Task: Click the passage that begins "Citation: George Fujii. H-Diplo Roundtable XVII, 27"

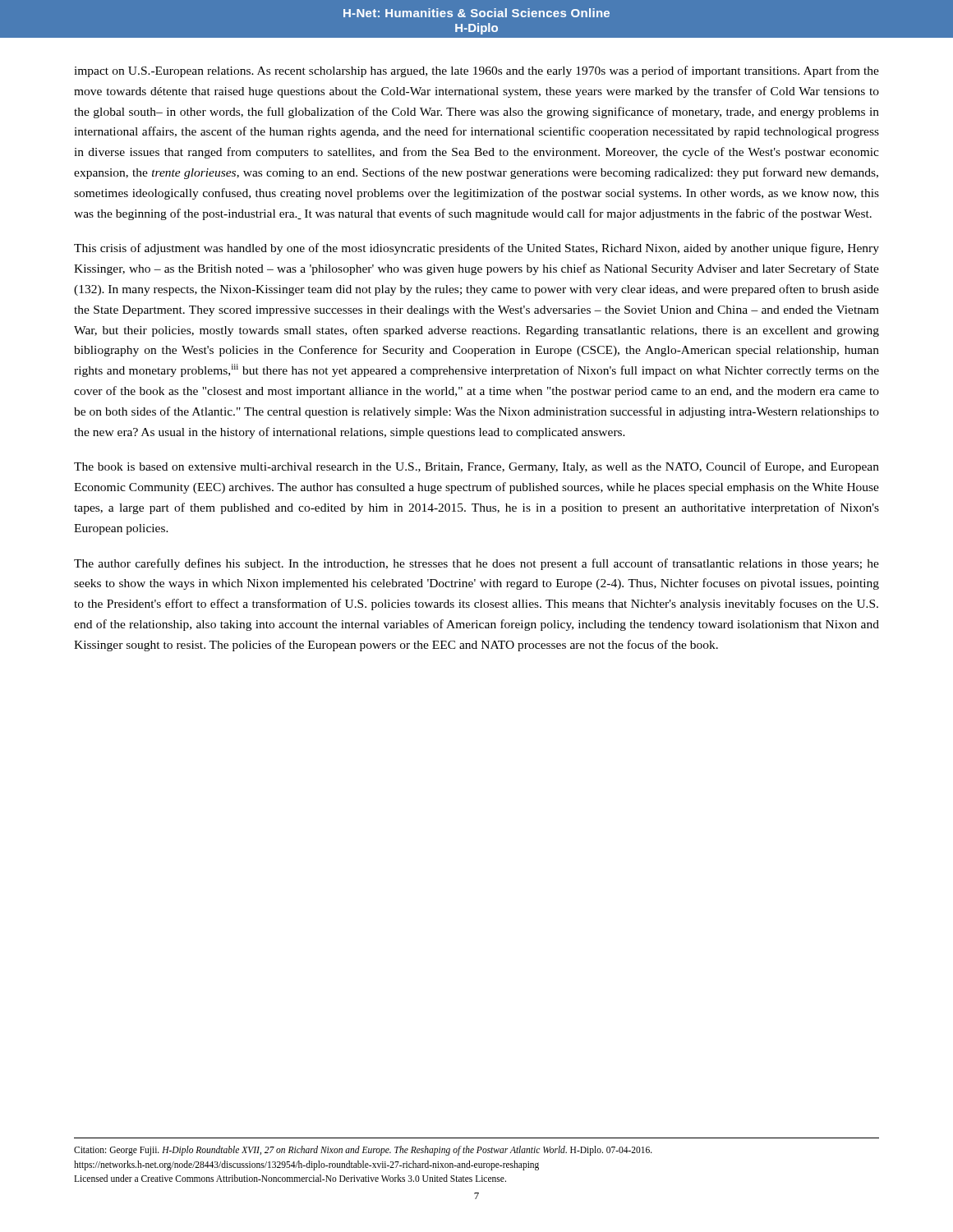Action: pyautogui.click(x=363, y=1164)
